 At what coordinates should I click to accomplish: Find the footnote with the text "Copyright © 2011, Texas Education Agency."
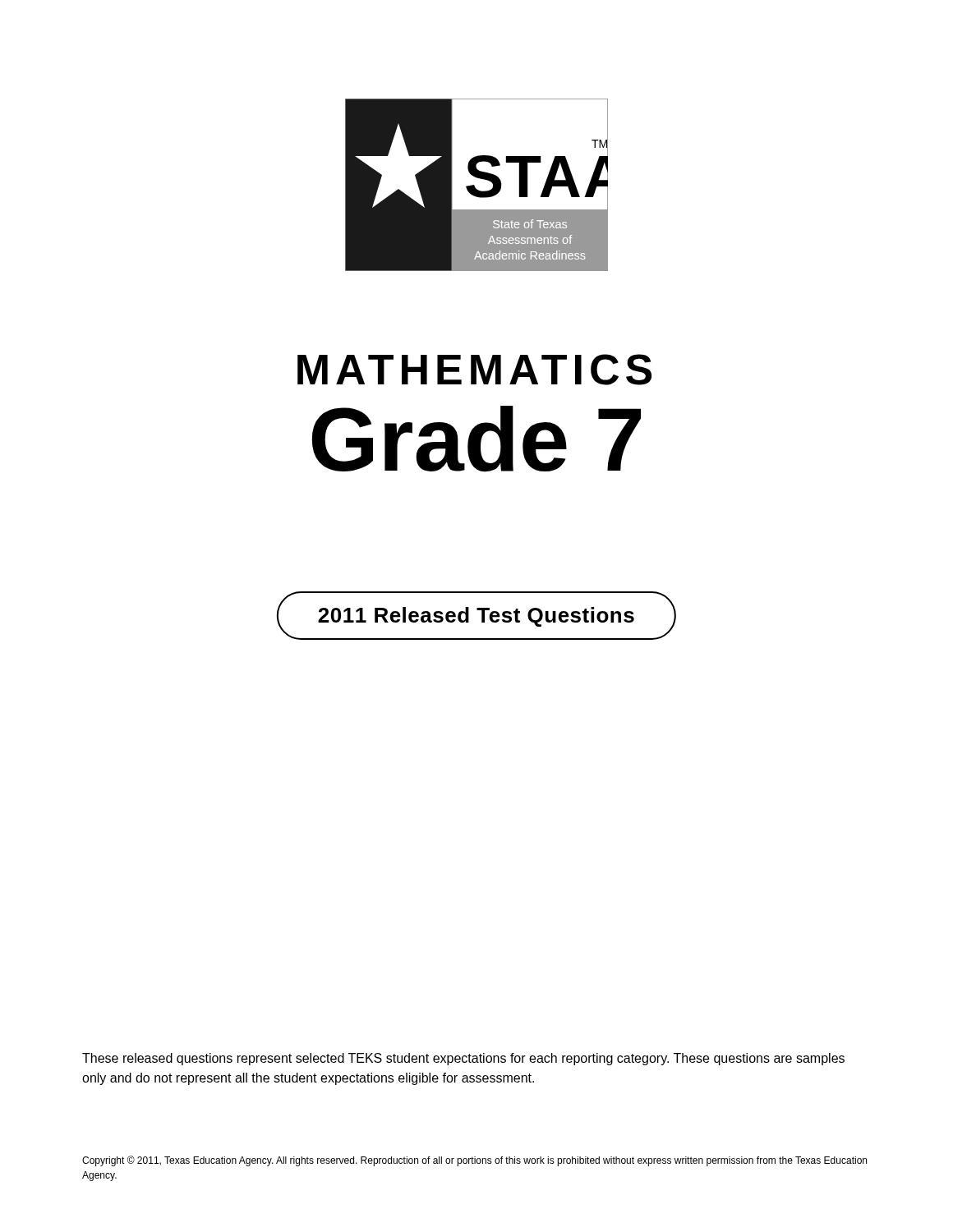coord(475,1168)
